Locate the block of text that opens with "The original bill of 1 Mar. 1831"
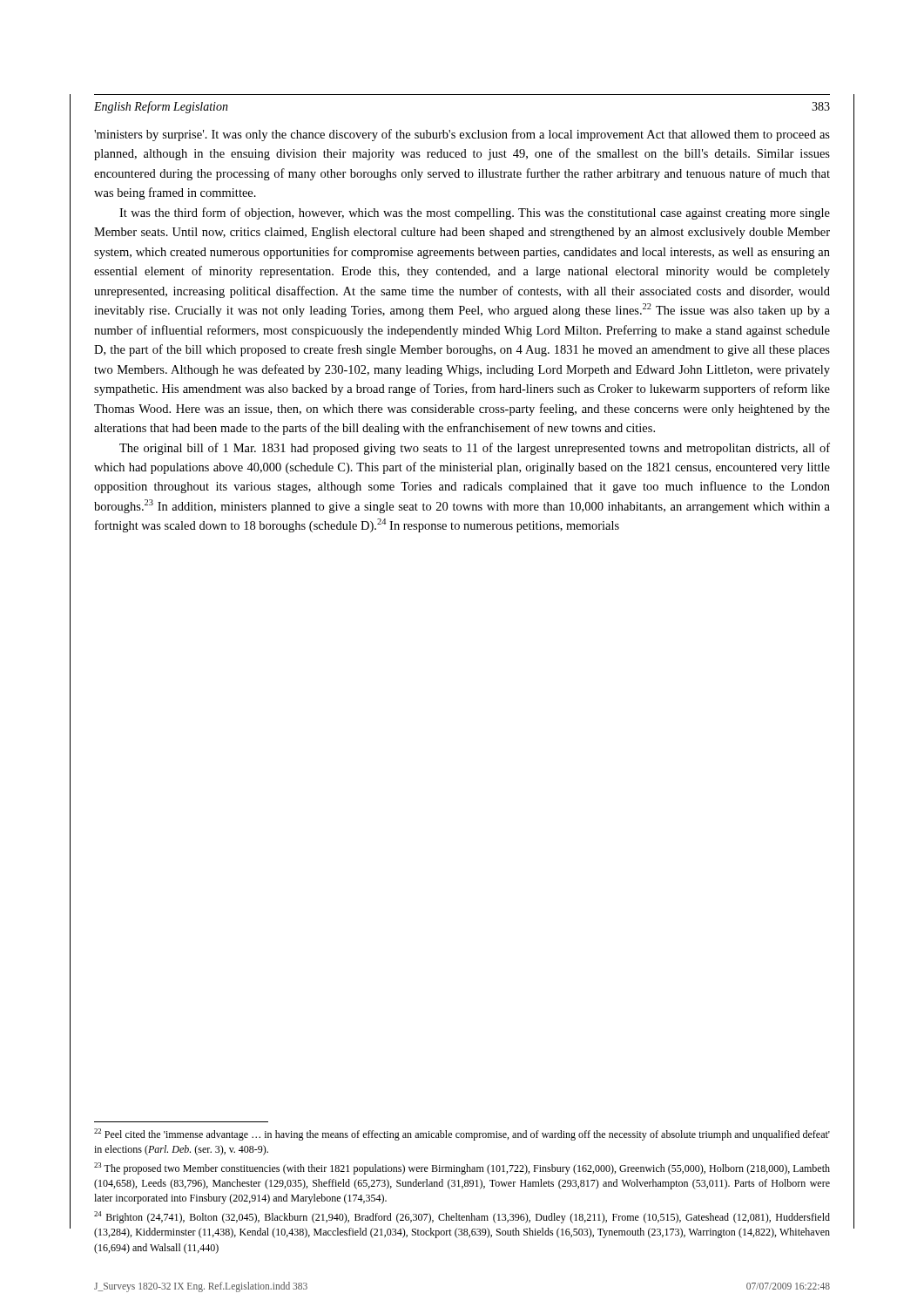Viewport: 924px width, 1307px height. pyautogui.click(x=462, y=487)
